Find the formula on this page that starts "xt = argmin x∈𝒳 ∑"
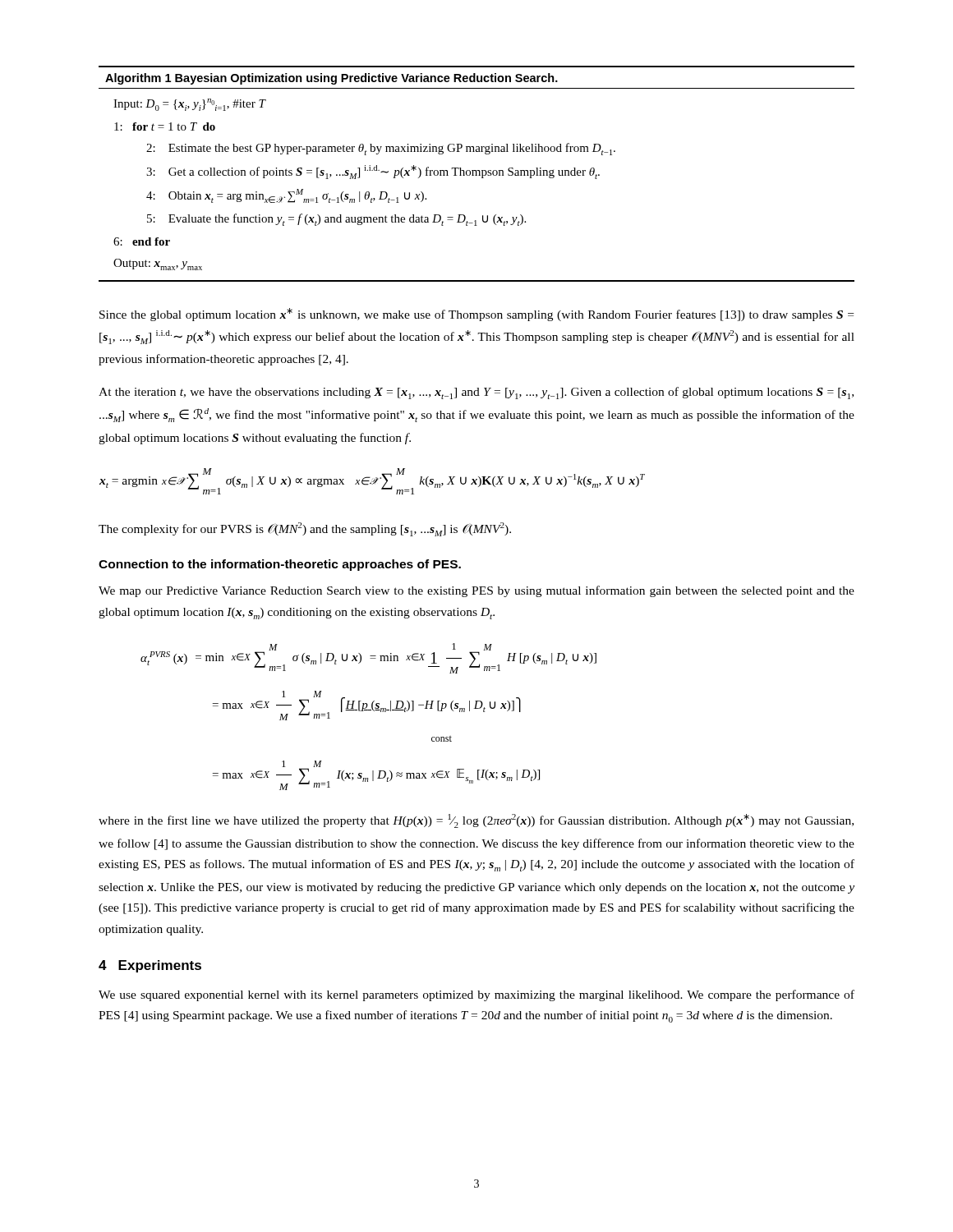This screenshot has height=1232, width=953. point(372,481)
